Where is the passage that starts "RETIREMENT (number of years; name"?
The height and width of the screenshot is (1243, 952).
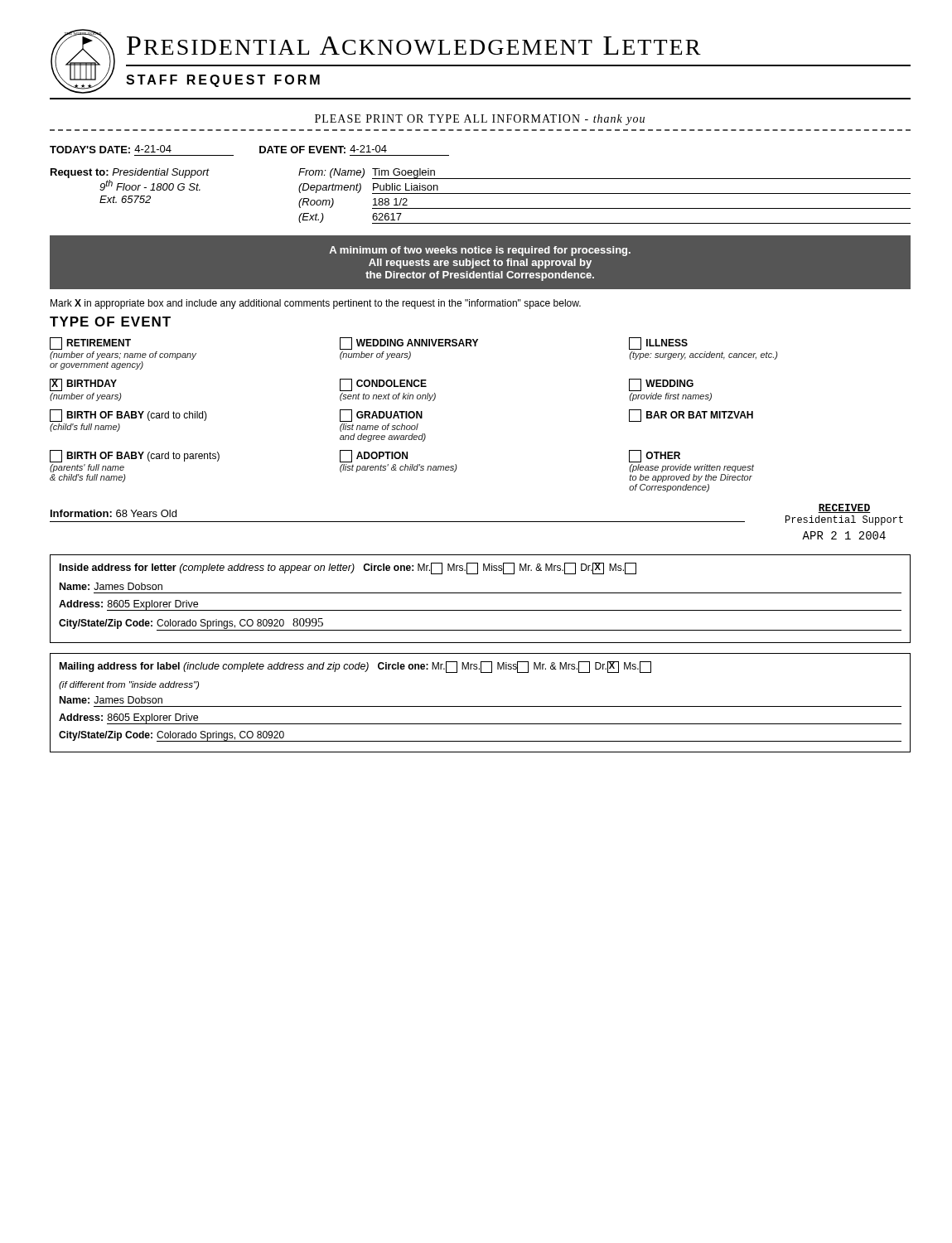click(190, 354)
